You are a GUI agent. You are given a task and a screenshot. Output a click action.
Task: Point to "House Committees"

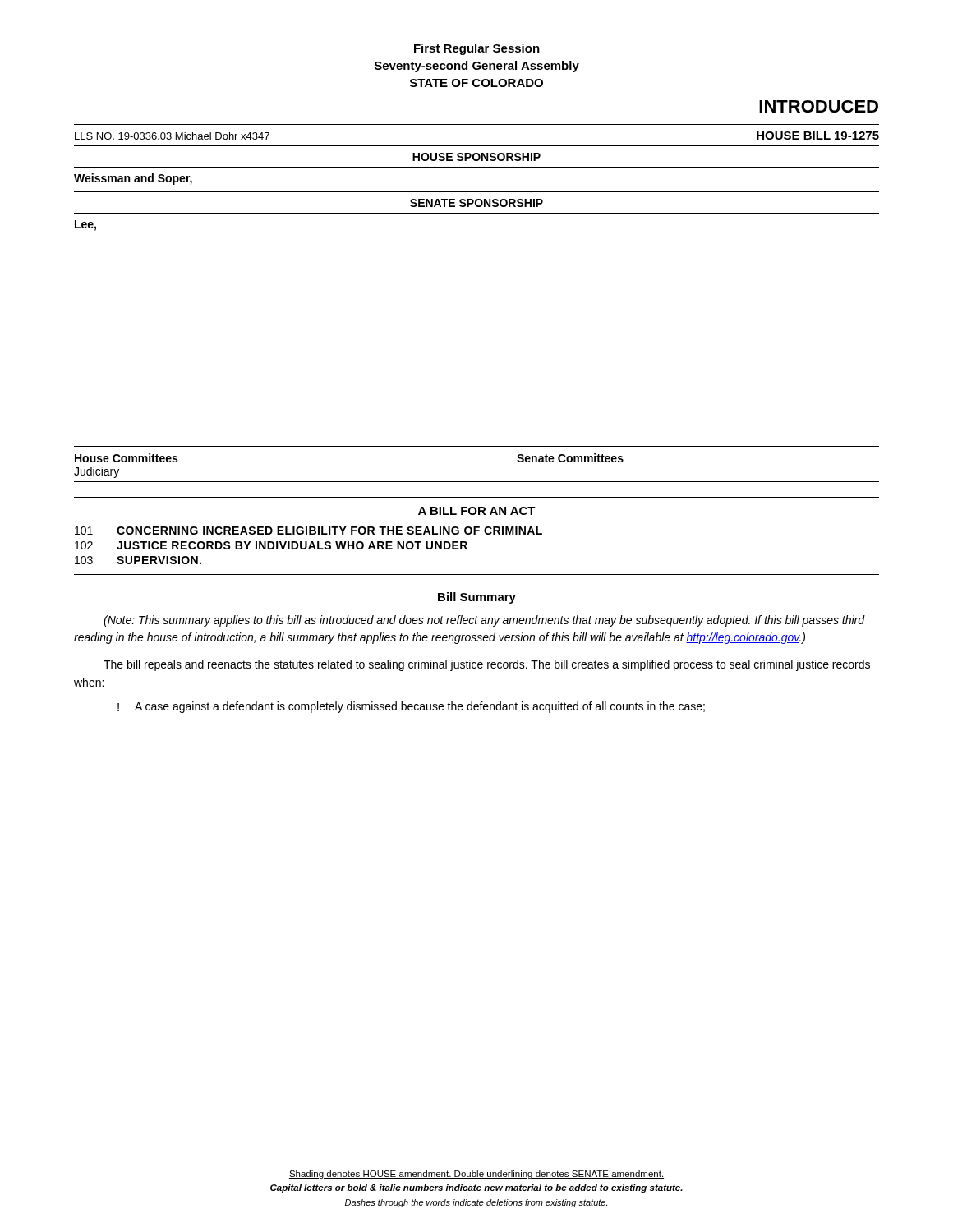click(126, 458)
